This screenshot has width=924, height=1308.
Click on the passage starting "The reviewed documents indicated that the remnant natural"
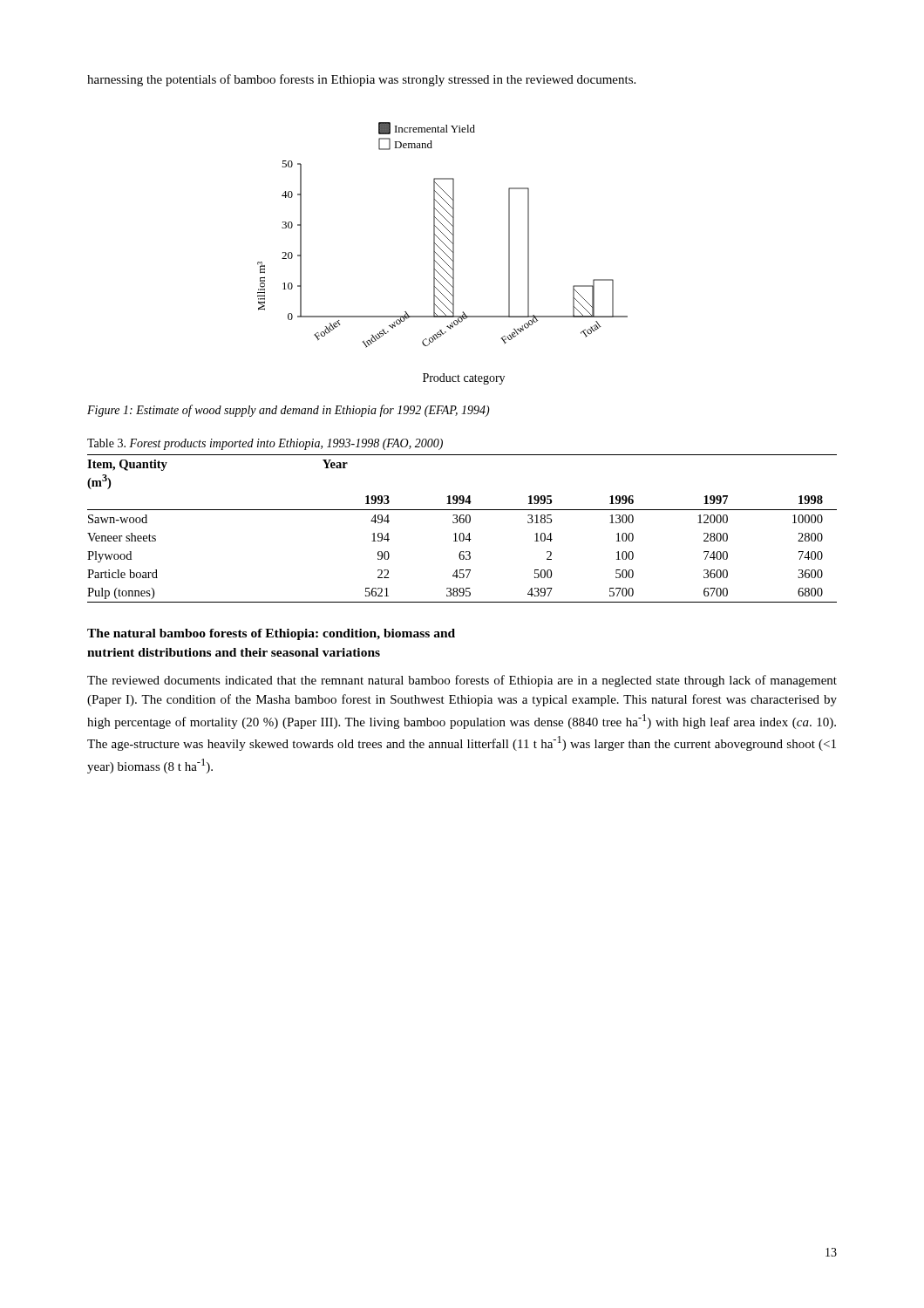(x=462, y=723)
